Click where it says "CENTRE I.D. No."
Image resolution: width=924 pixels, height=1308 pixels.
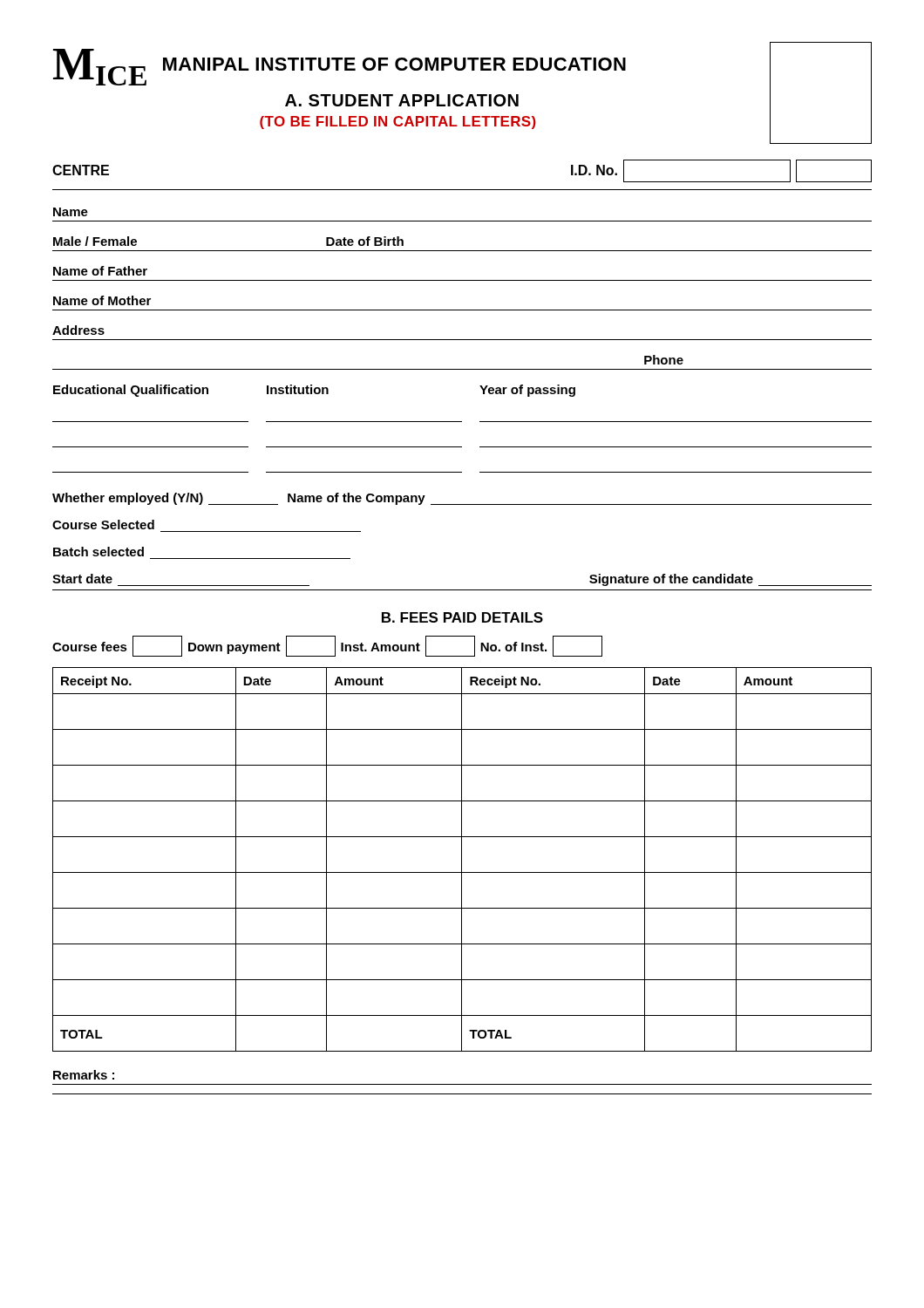(76, 170)
